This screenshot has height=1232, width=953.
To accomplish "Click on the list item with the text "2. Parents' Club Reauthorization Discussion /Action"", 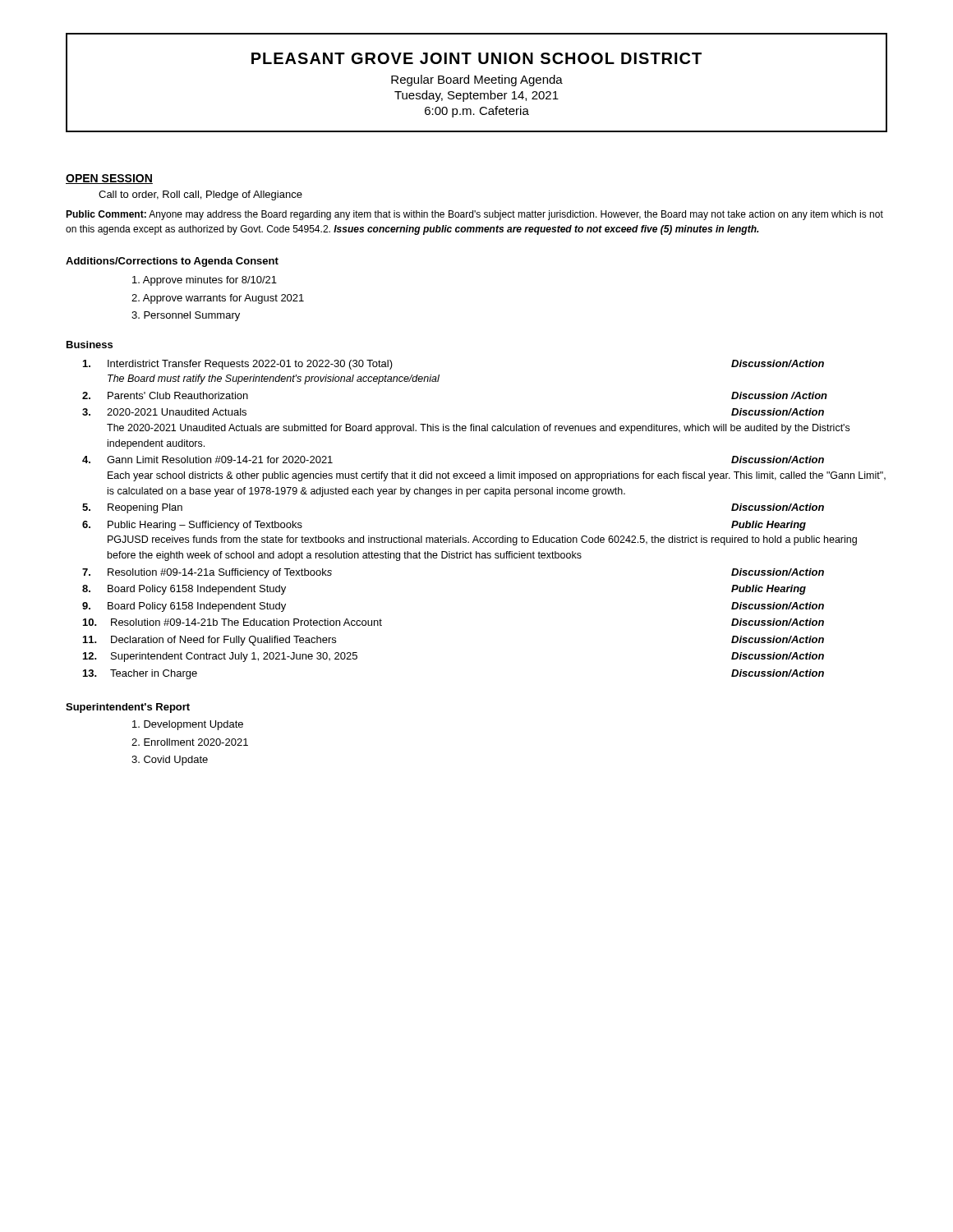I will pyautogui.click(x=177, y=395).
